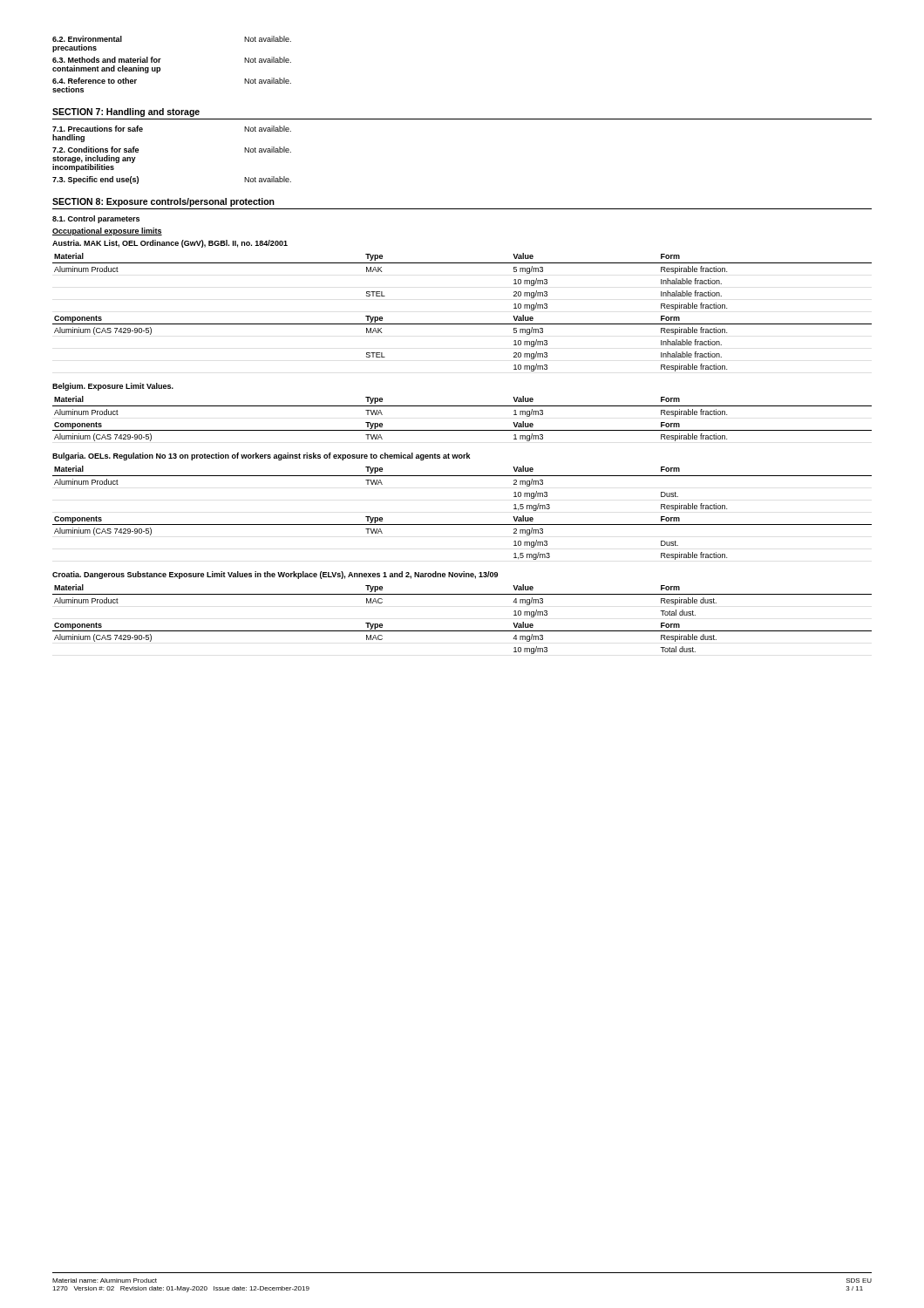
Task: Navigate to the text block starting "Occupational exposure limits"
Action: click(x=107, y=231)
